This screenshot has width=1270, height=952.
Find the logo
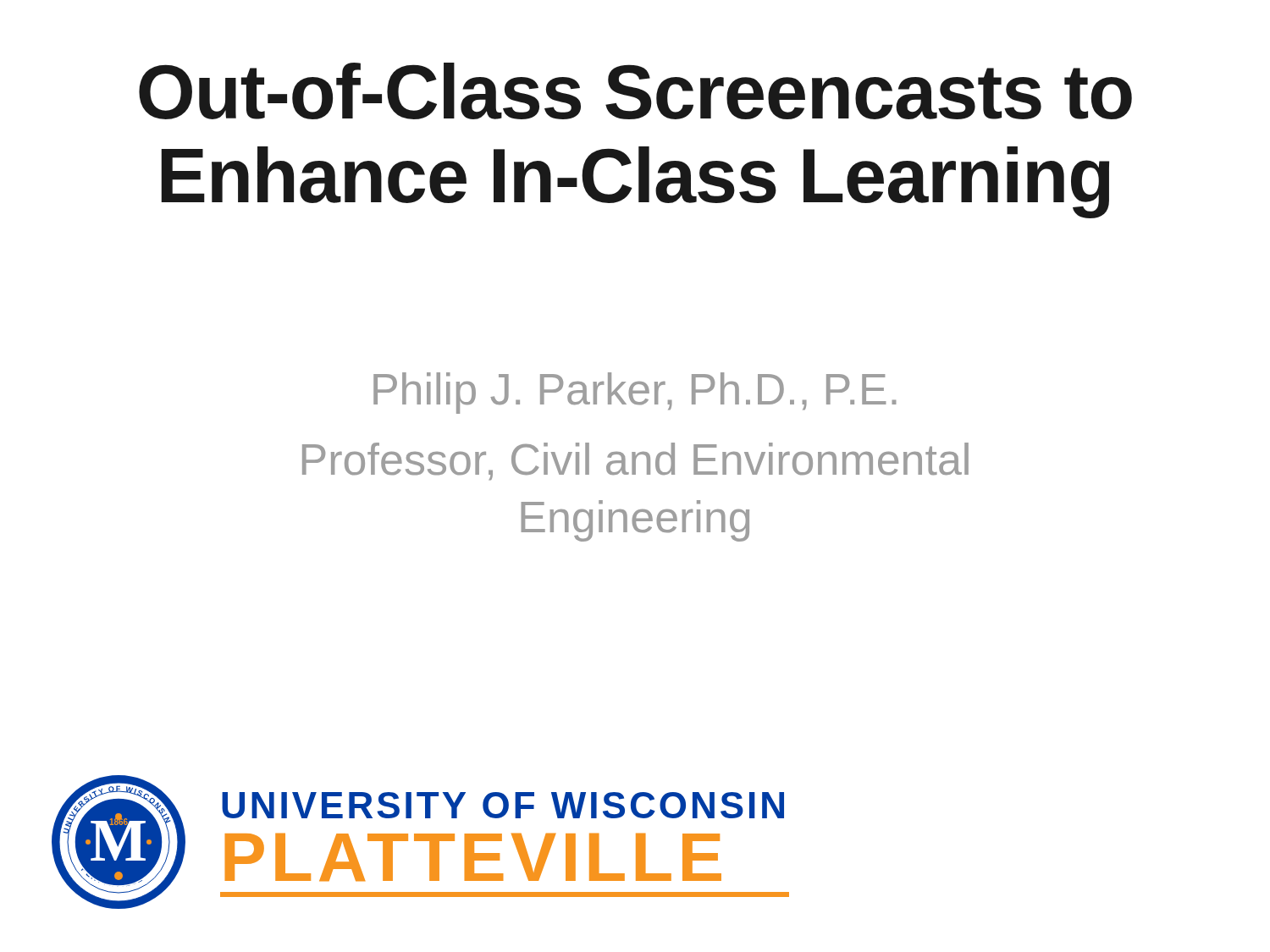[420, 842]
